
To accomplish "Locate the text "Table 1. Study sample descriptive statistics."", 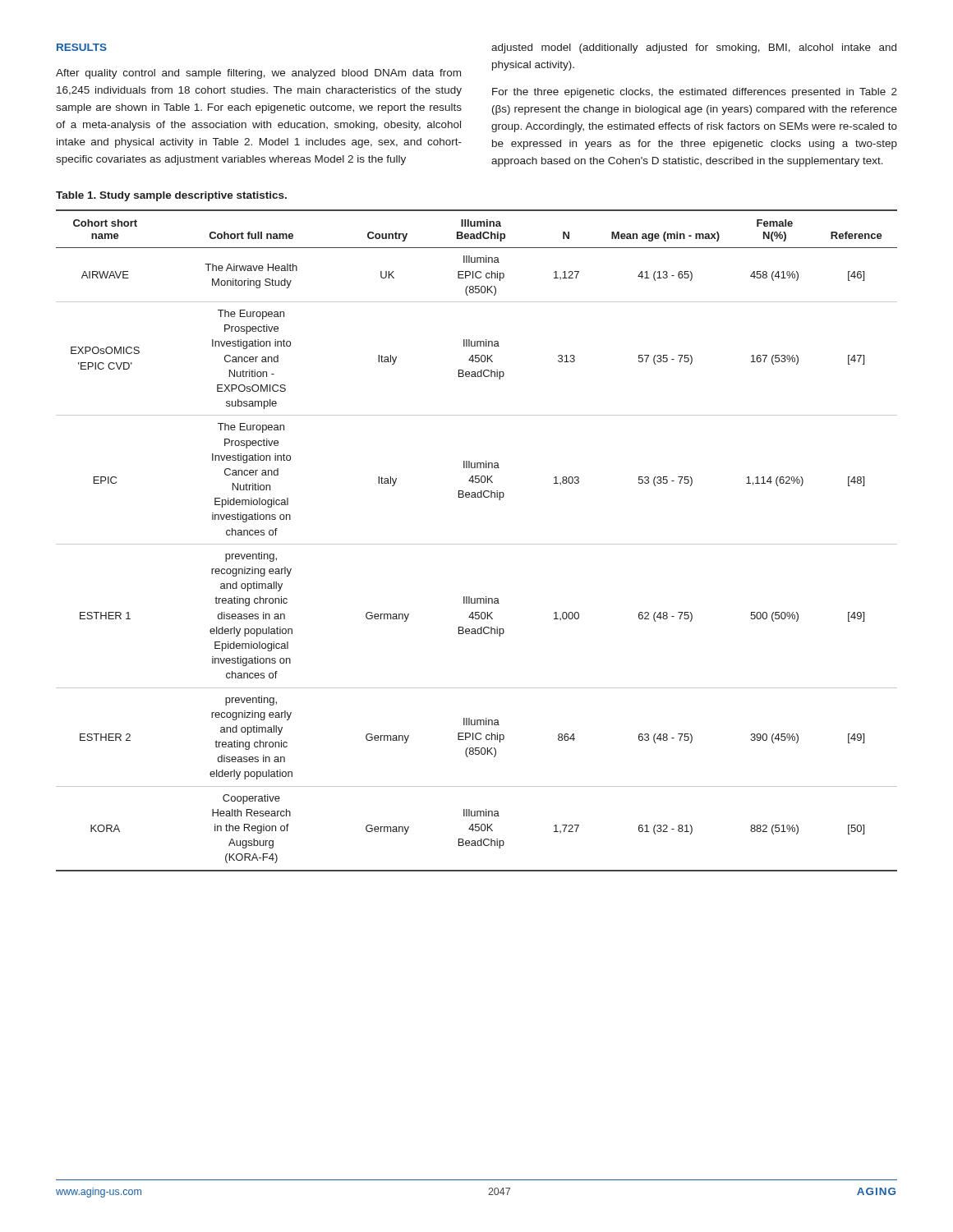I will point(172,195).
